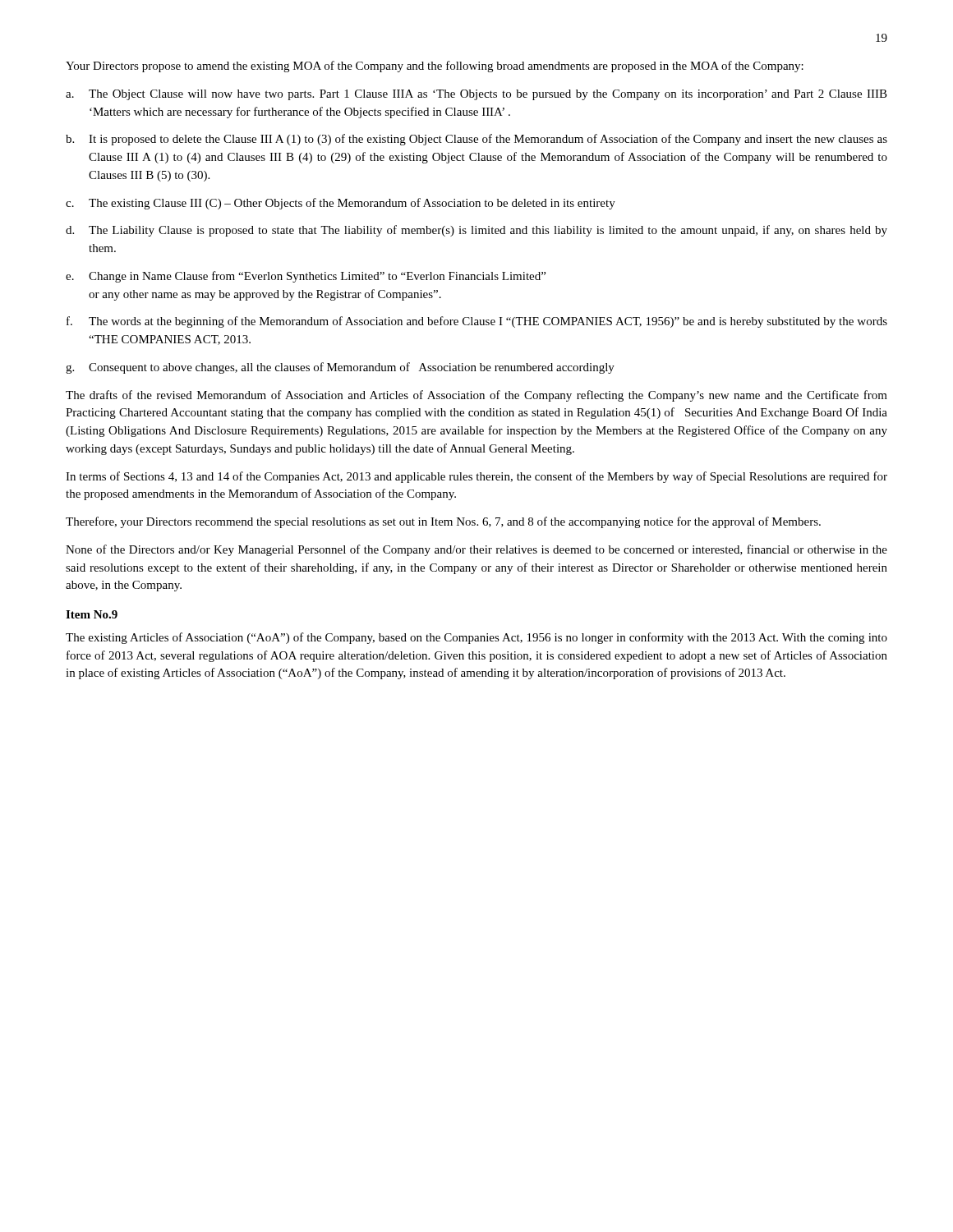
Task: Navigate to the region starting "Your Directors propose to amend the existing"
Action: click(x=435, y=66)
